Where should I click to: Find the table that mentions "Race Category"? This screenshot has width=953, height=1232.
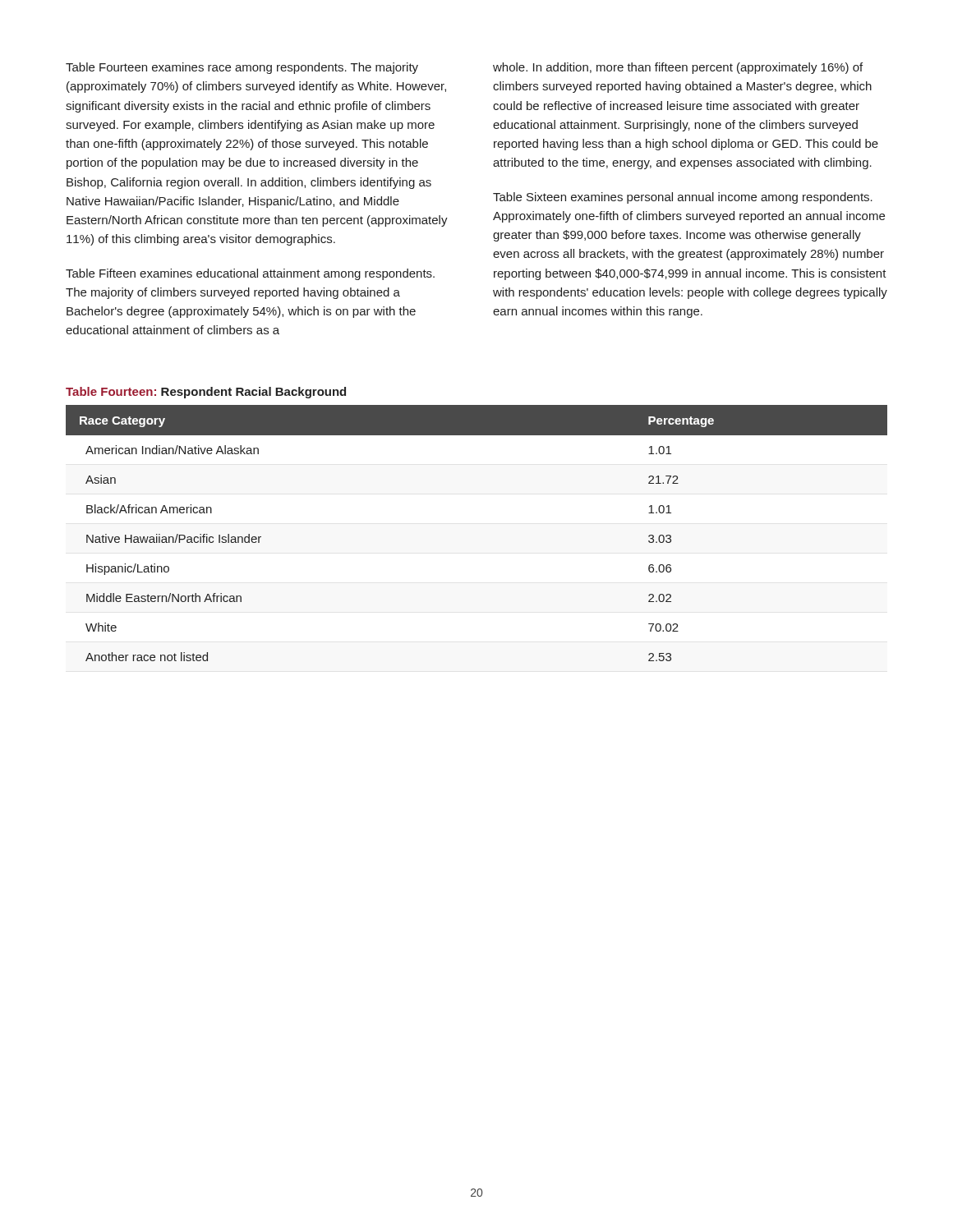[x=476, y=538]
